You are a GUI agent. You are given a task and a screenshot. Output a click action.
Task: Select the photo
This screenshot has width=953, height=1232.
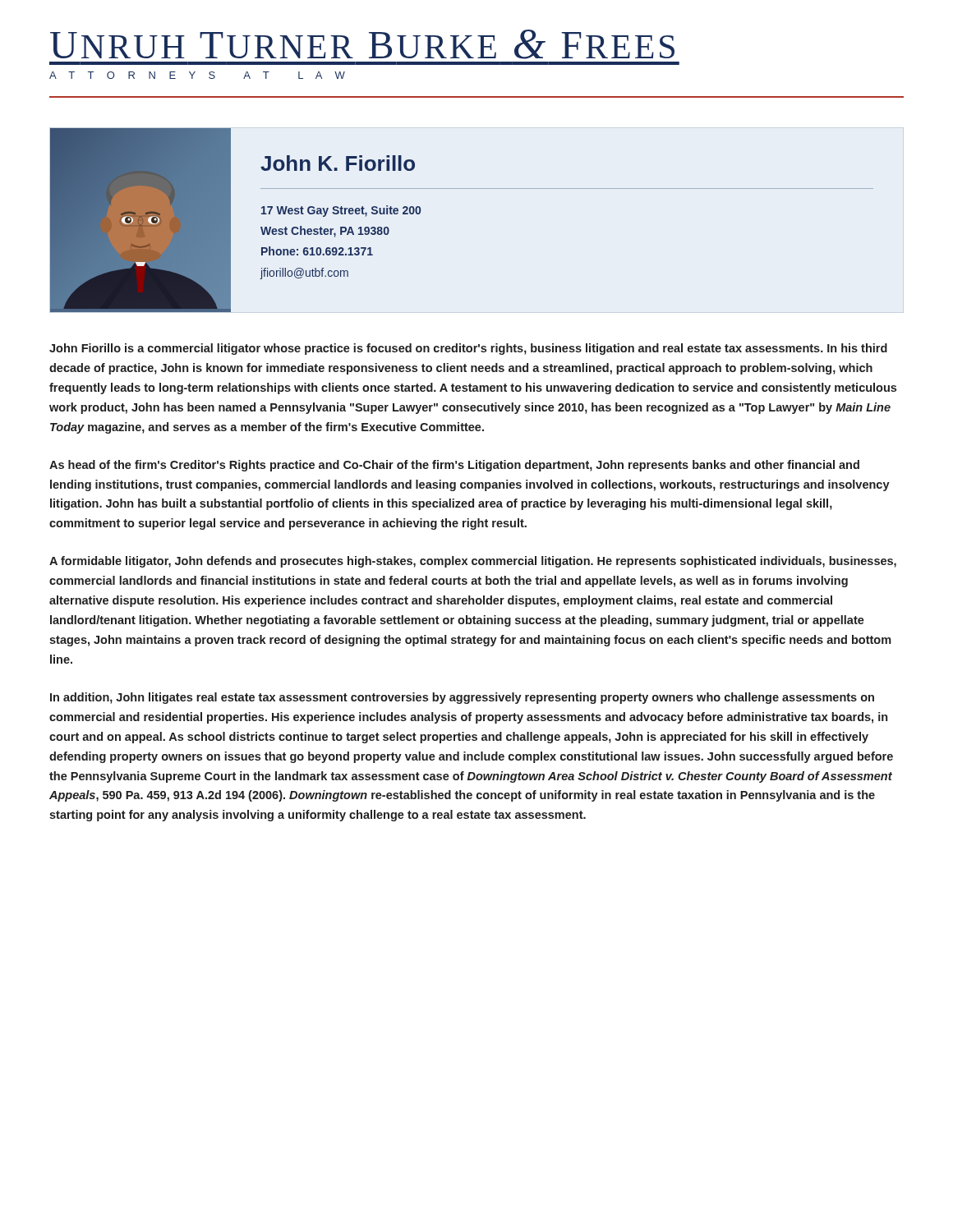(140, 220)
